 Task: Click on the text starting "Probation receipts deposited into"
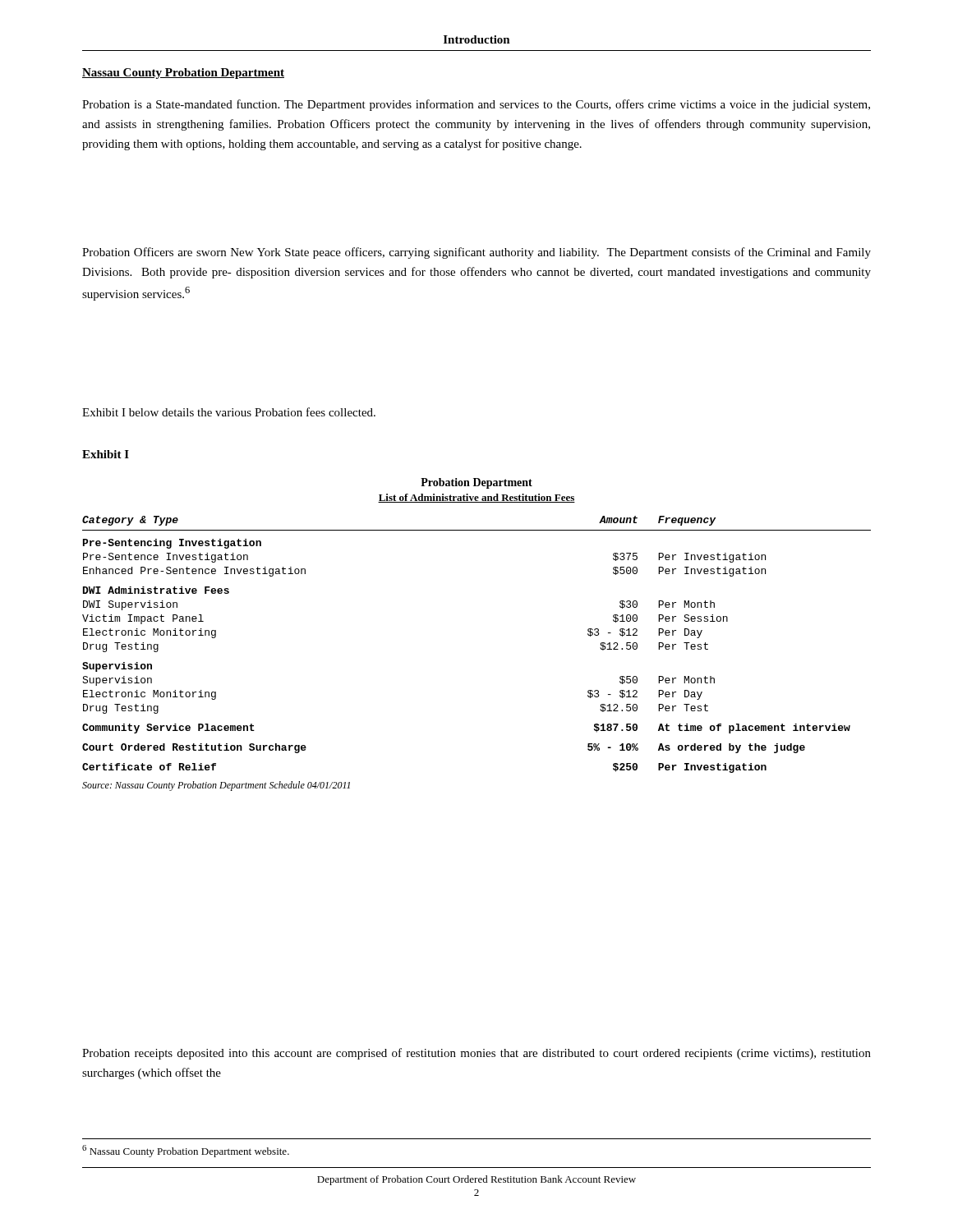476,1063
